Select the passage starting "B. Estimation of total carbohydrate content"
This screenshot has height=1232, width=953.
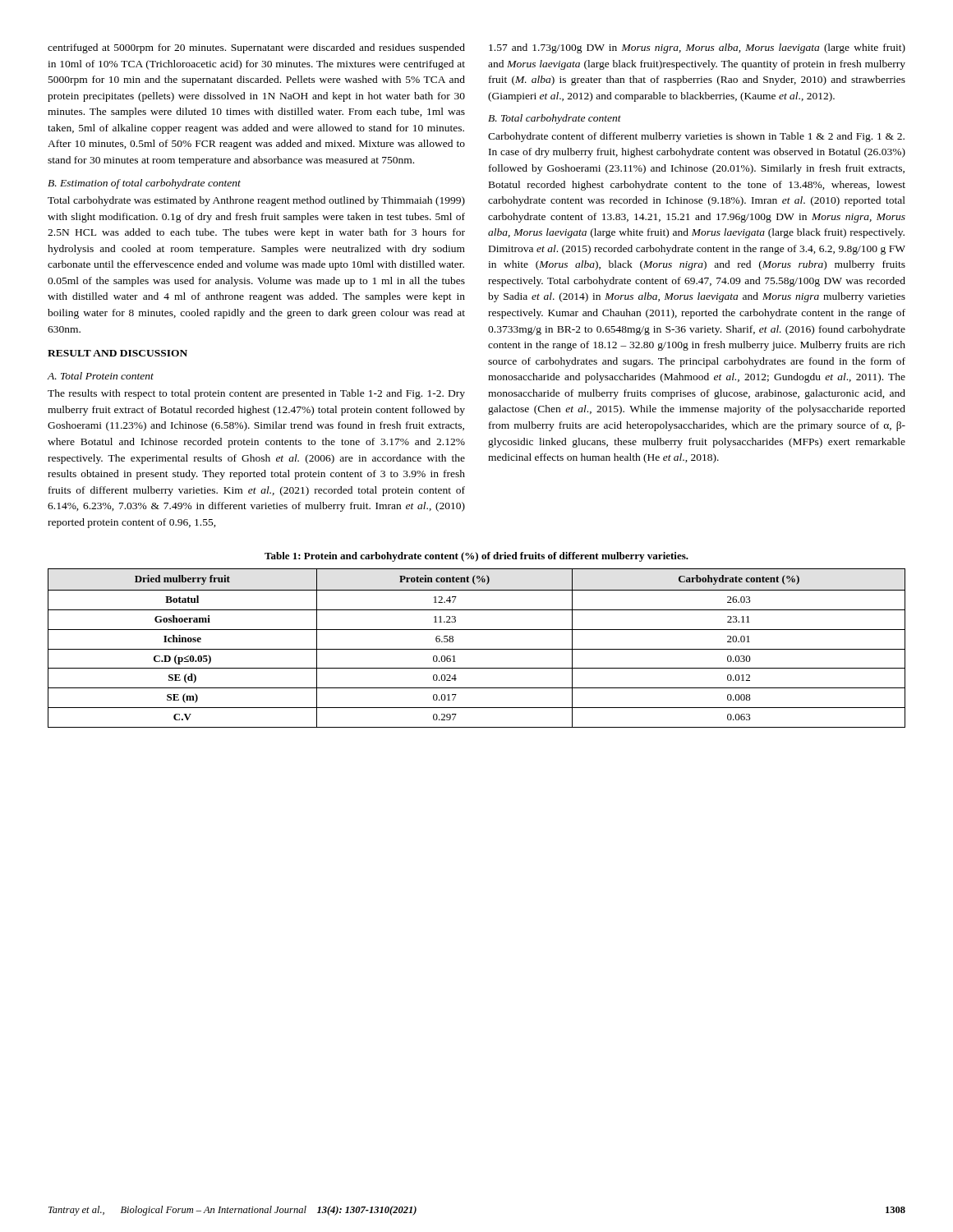tap(144, 182)
